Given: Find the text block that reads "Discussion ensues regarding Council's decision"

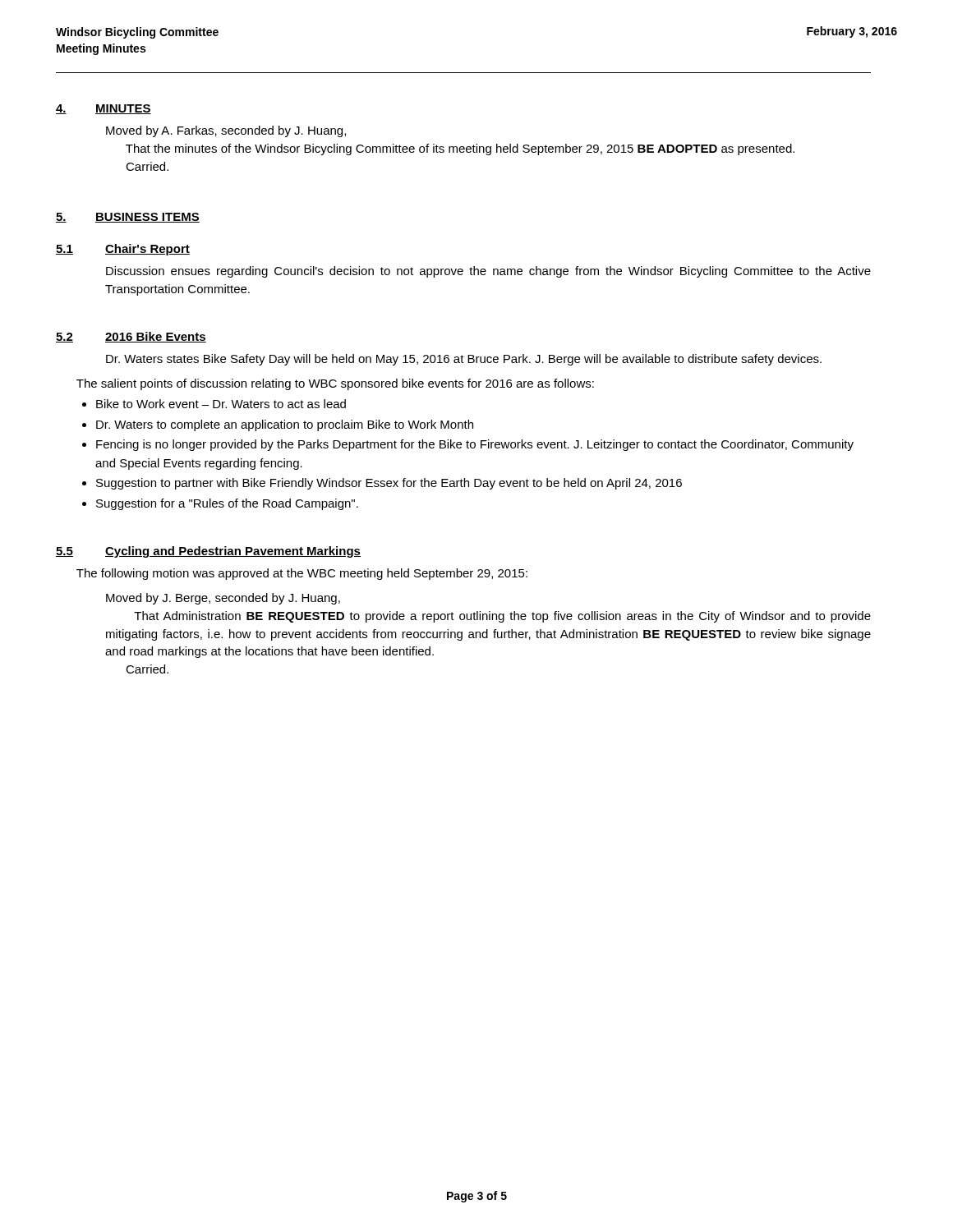Looking at the screenshot, I should [488, 280].
